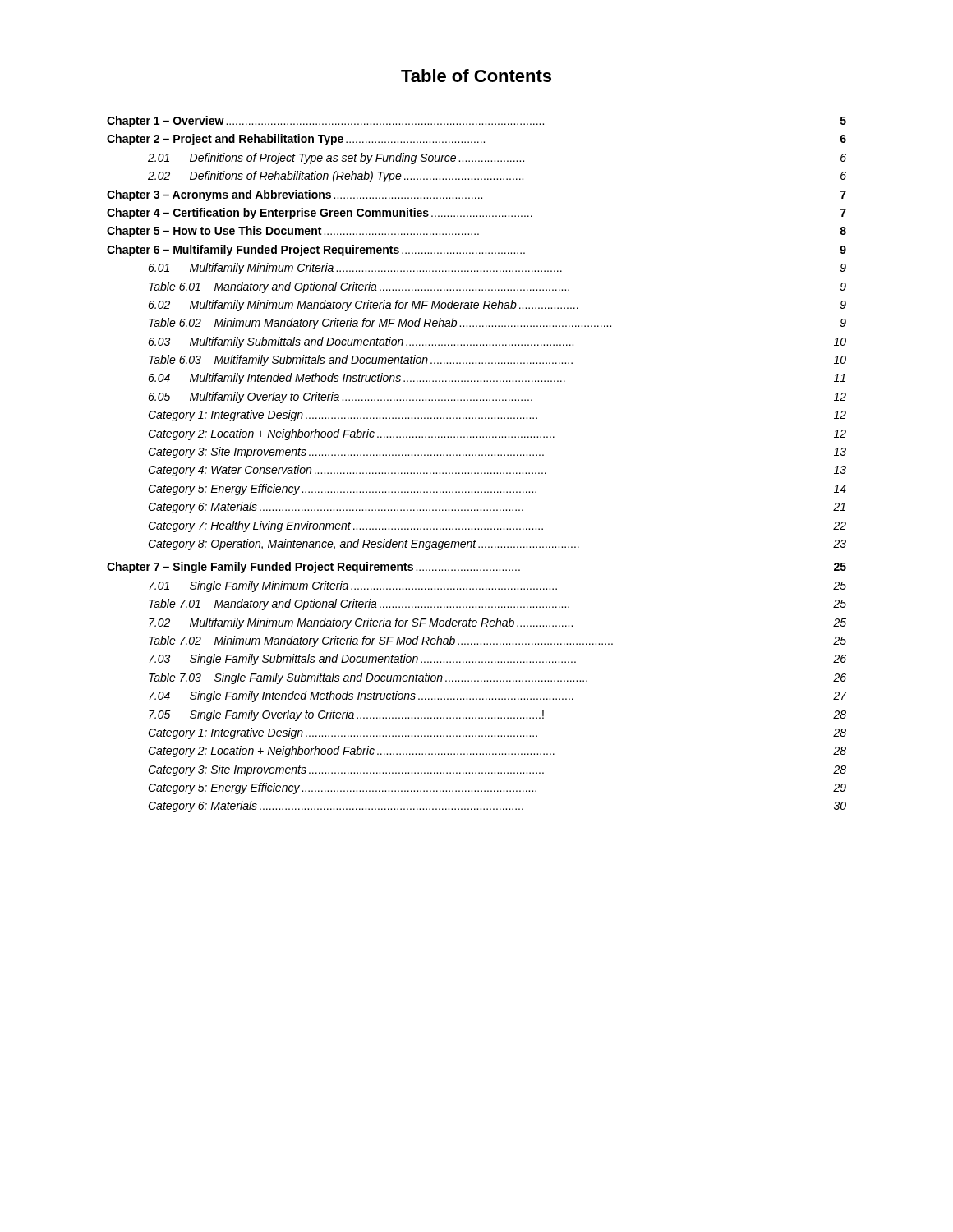Locate the list item containing "7.02 Multifamily Minimum Mandatory Criteria for"
Screen dimensions: 1232x953
click(x=476, y=622)
